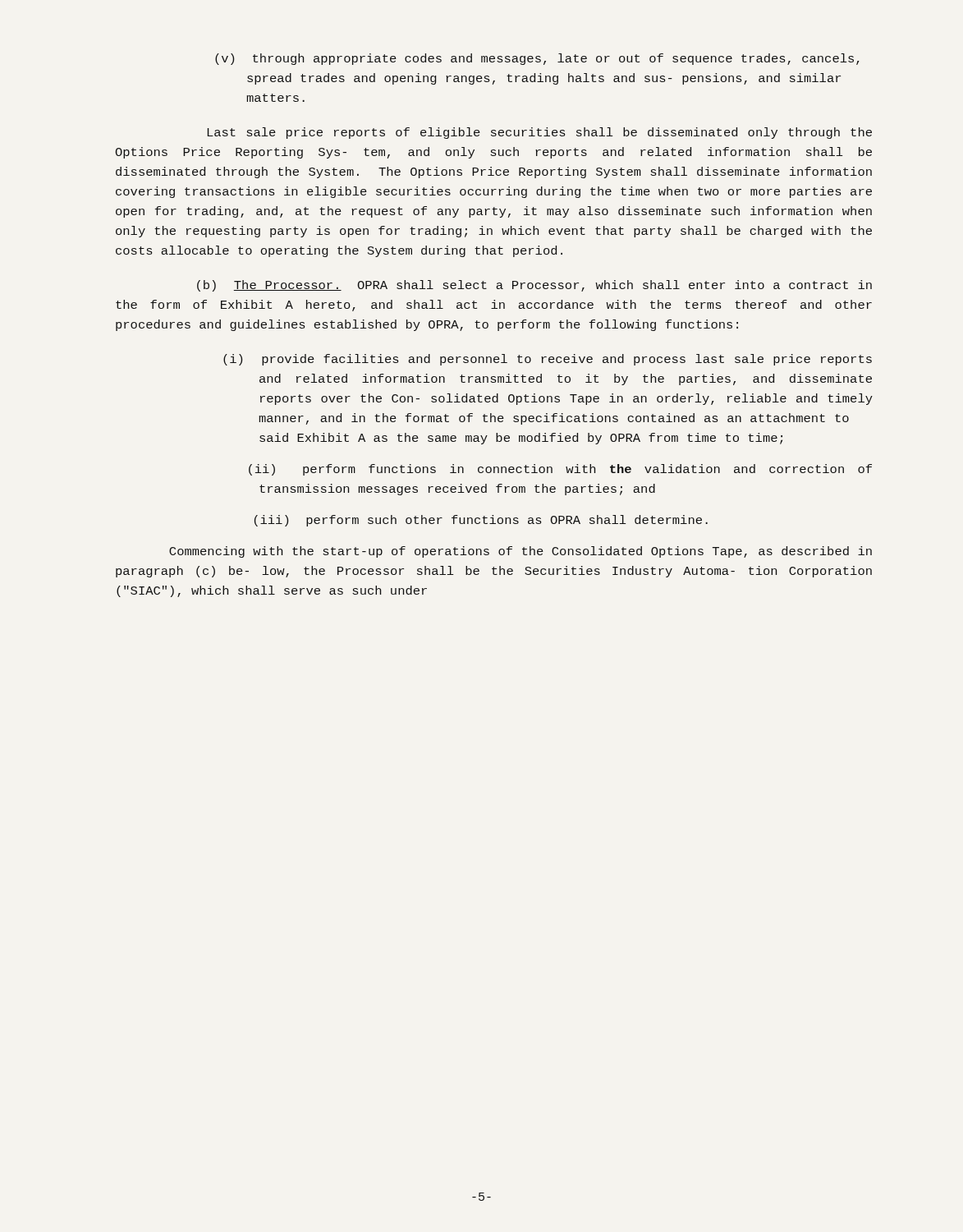The width and height of the screenshot is (963, 1232).
Task: Select the list item with the text "(v) through appropriate codes"
Action: (x=538, y=79)
